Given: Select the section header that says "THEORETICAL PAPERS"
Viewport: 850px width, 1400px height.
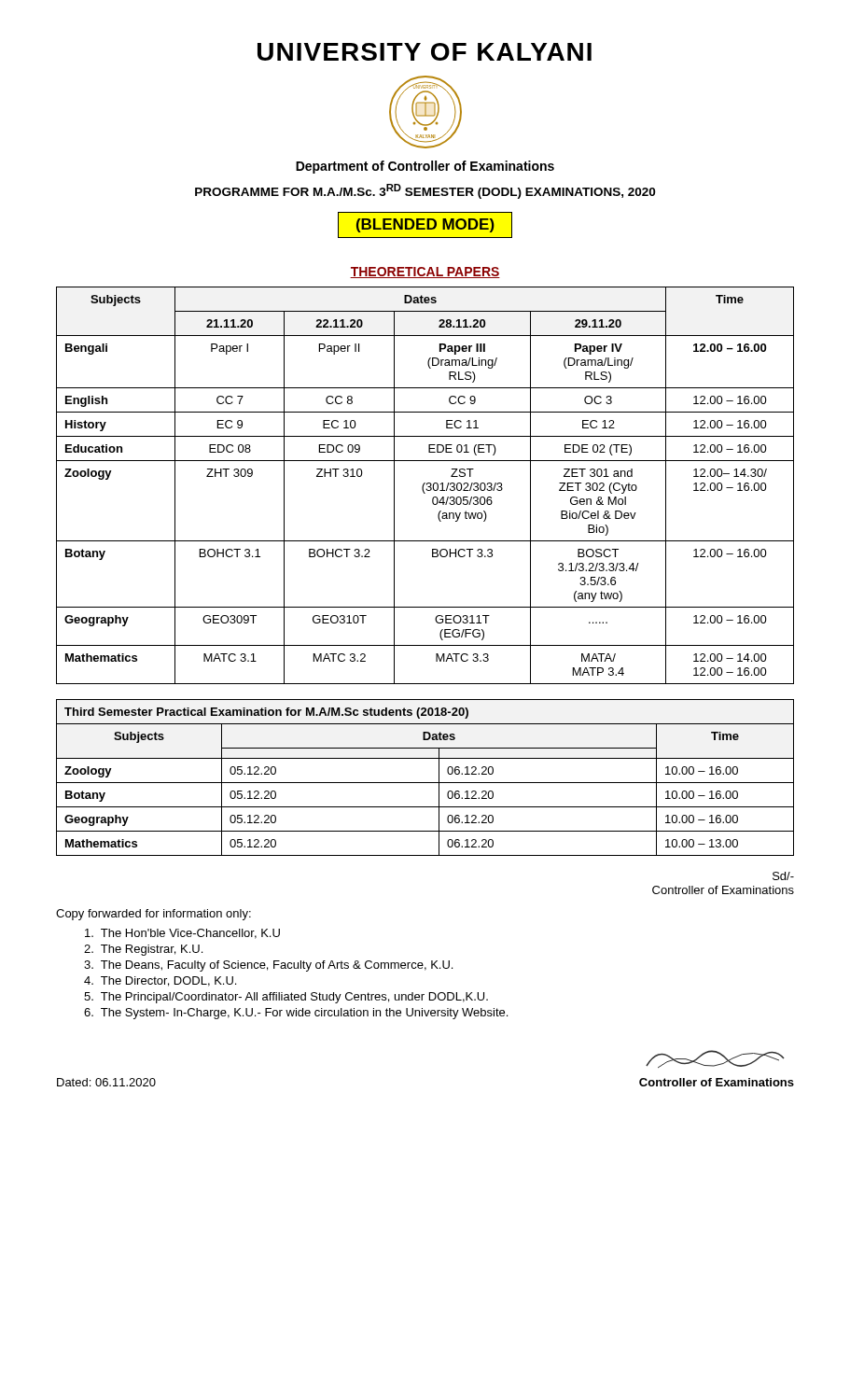Looking at the screenshot, I should coord(425,271).
